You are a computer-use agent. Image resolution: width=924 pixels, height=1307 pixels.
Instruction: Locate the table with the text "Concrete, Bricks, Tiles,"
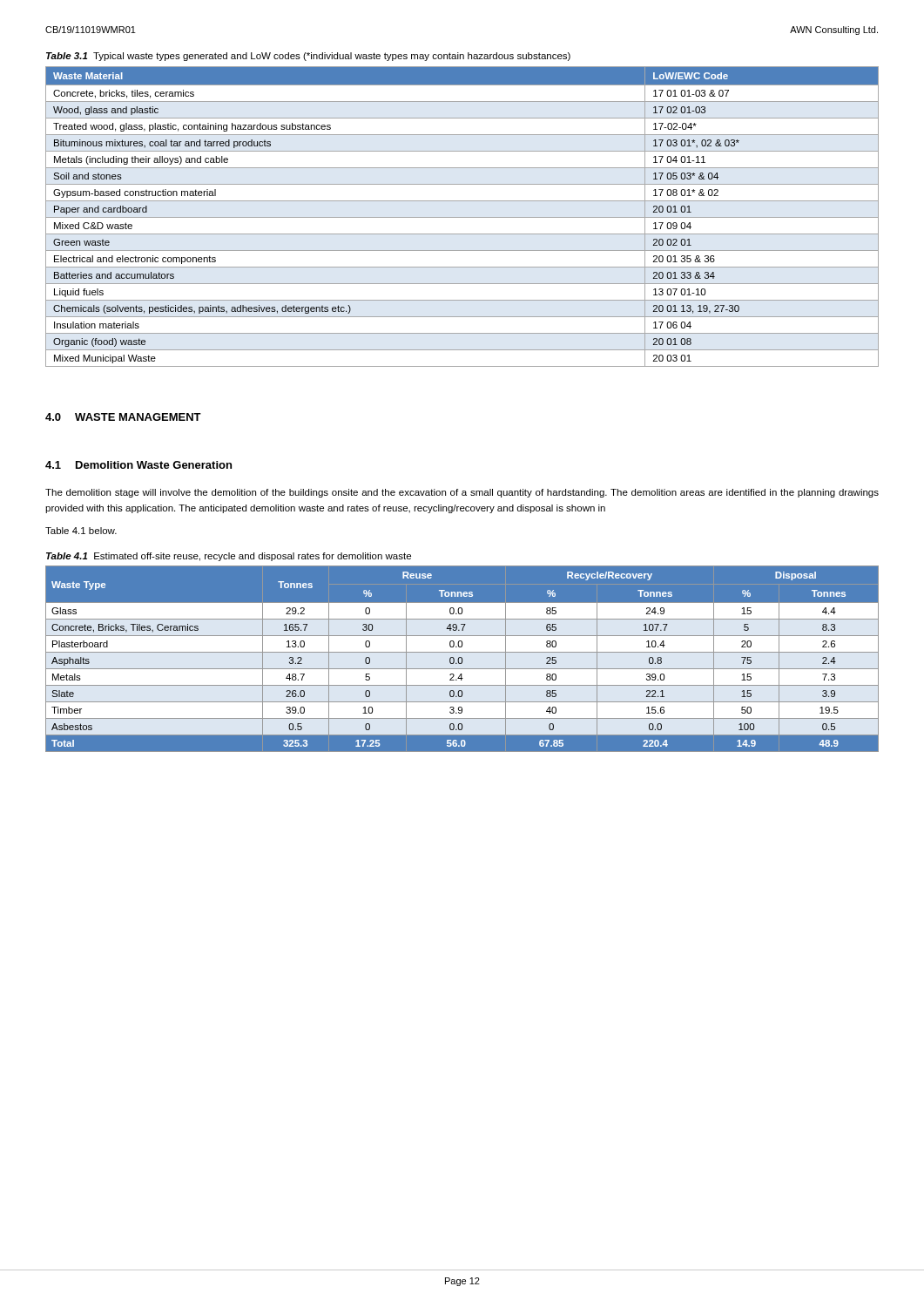click(x=462, y=659)
